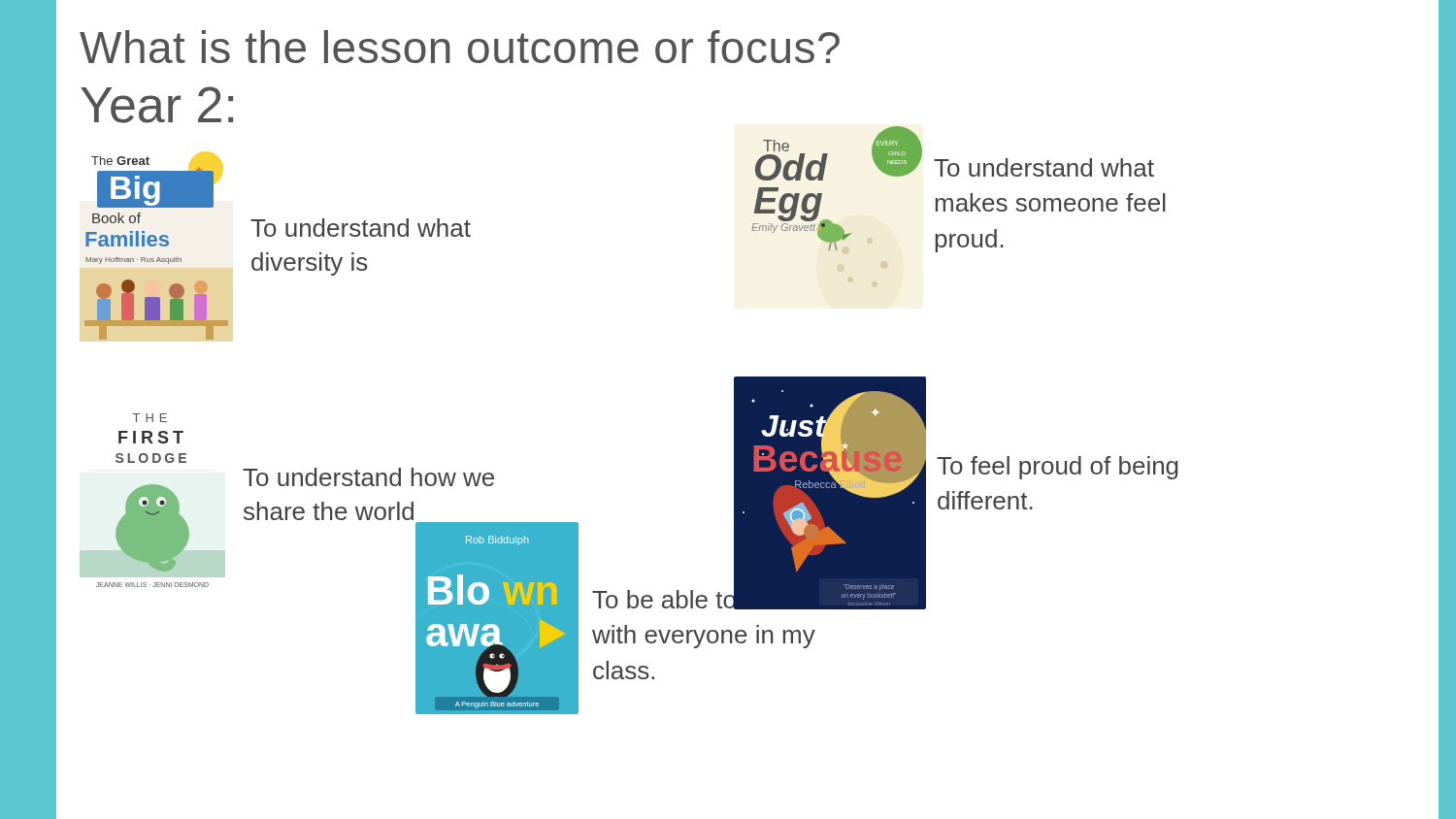Screen dimensions: 819x1456
Task: Point to "Year 2:"
Action: point(159,105)
